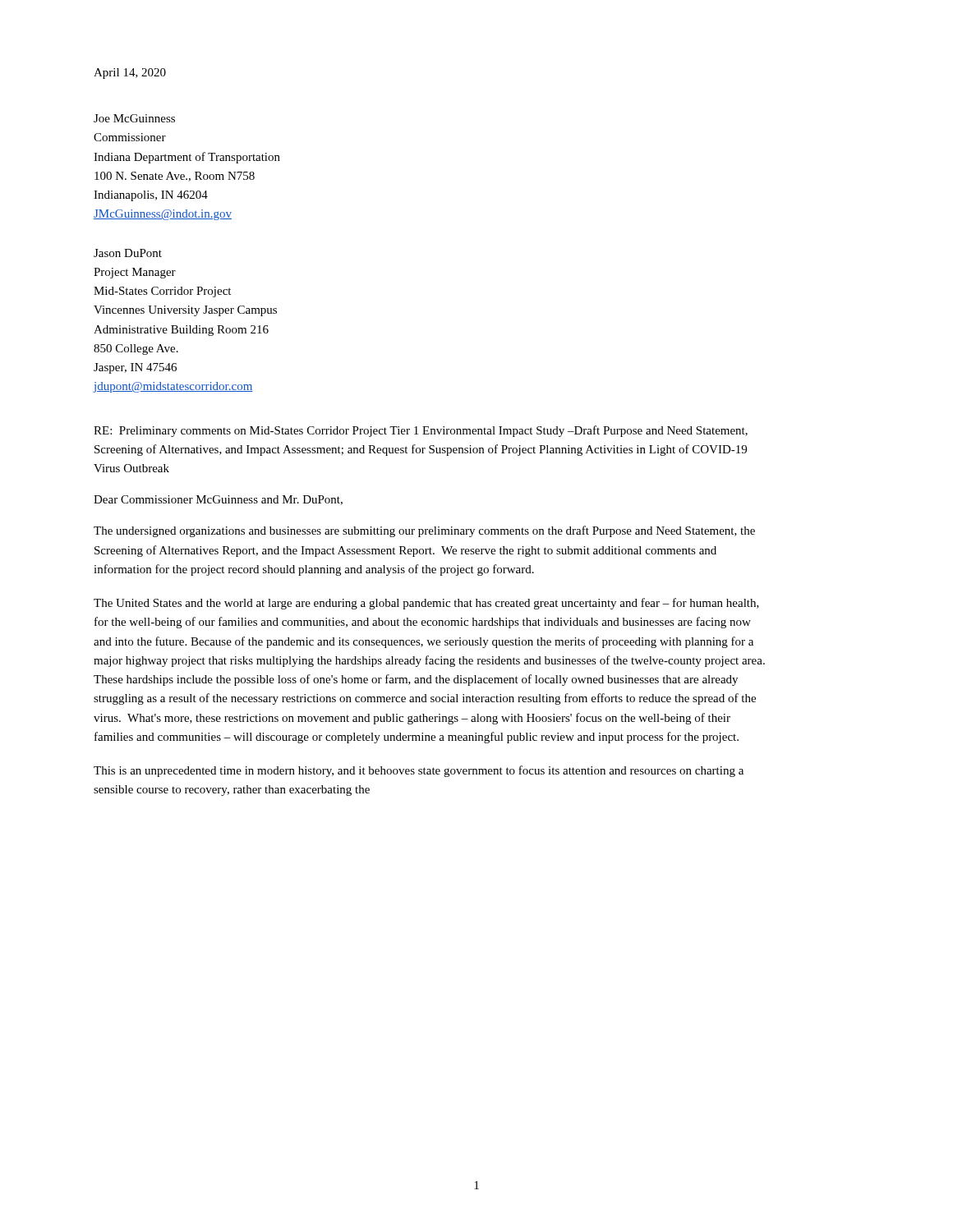Find the region starting "RE: Preliminary comments on Mid-States Corridor Project Tier"
Image resolution: width=953 pixels, height=1232 pixels.
(x=421, y=449)
